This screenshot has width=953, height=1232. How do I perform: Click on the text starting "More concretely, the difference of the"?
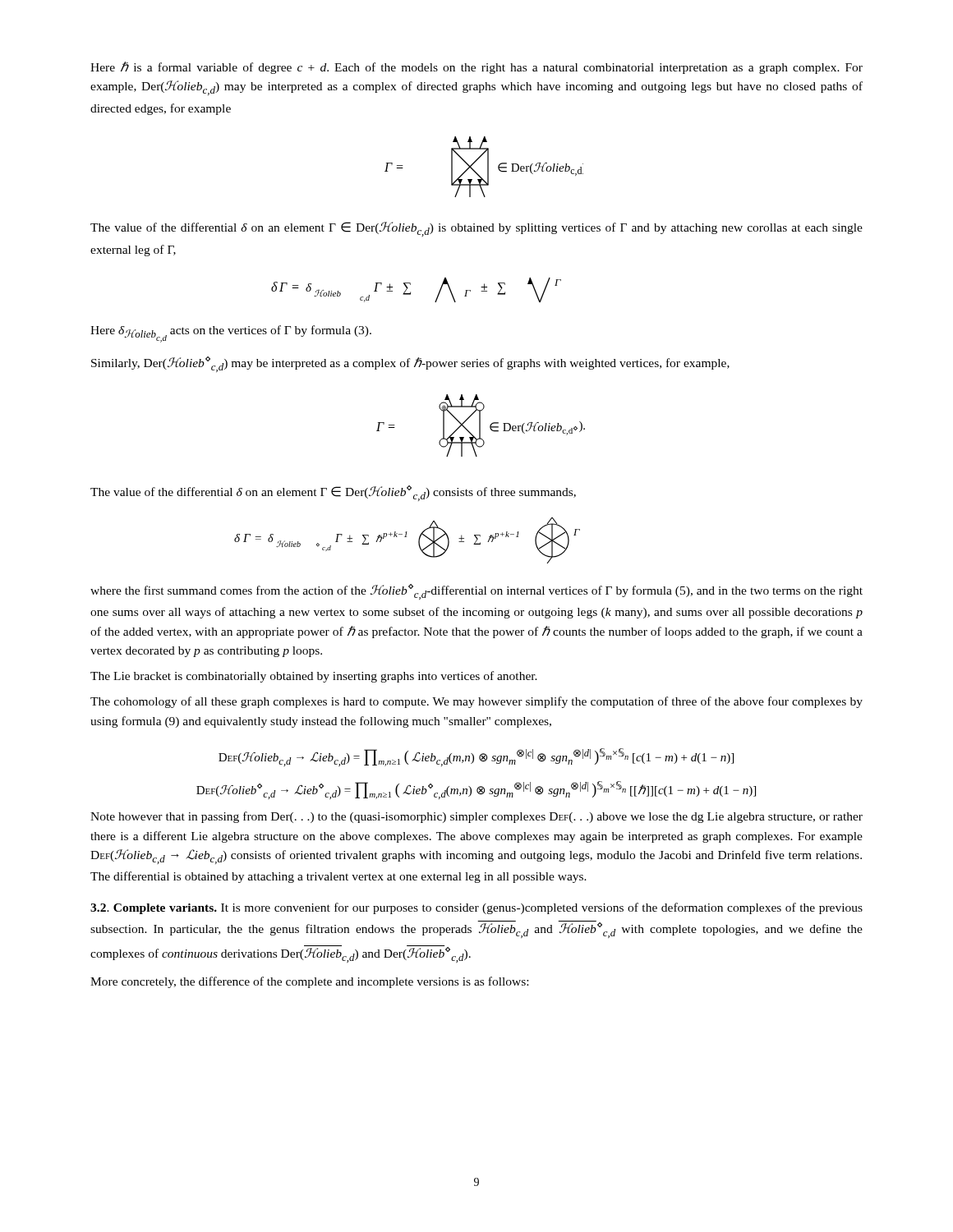coord(476,981)
